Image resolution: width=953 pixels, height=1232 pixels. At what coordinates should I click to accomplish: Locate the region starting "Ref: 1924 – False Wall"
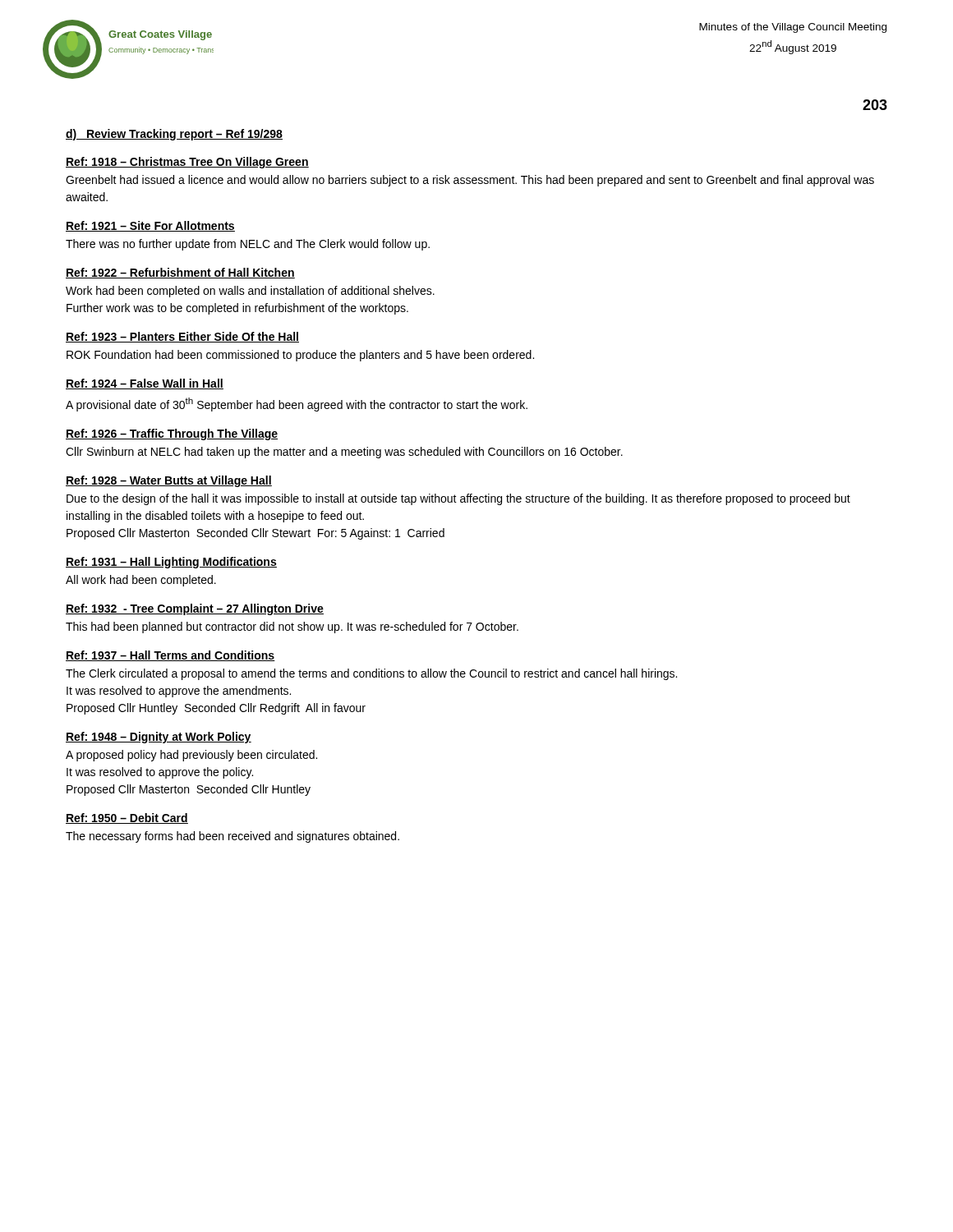coord(144,384)
